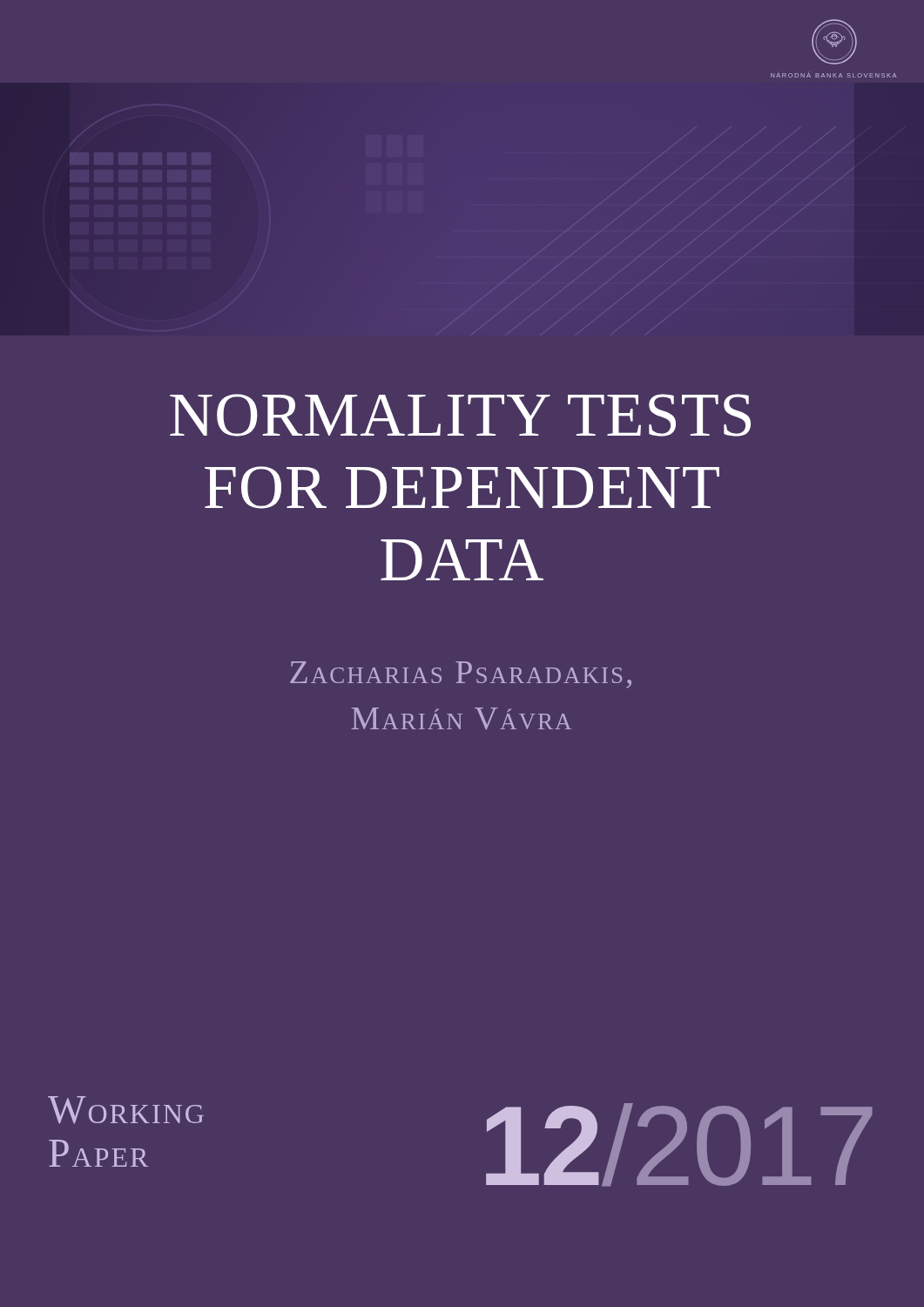Find the photo
Screen dimensions: 1307x924
(462, 209)
